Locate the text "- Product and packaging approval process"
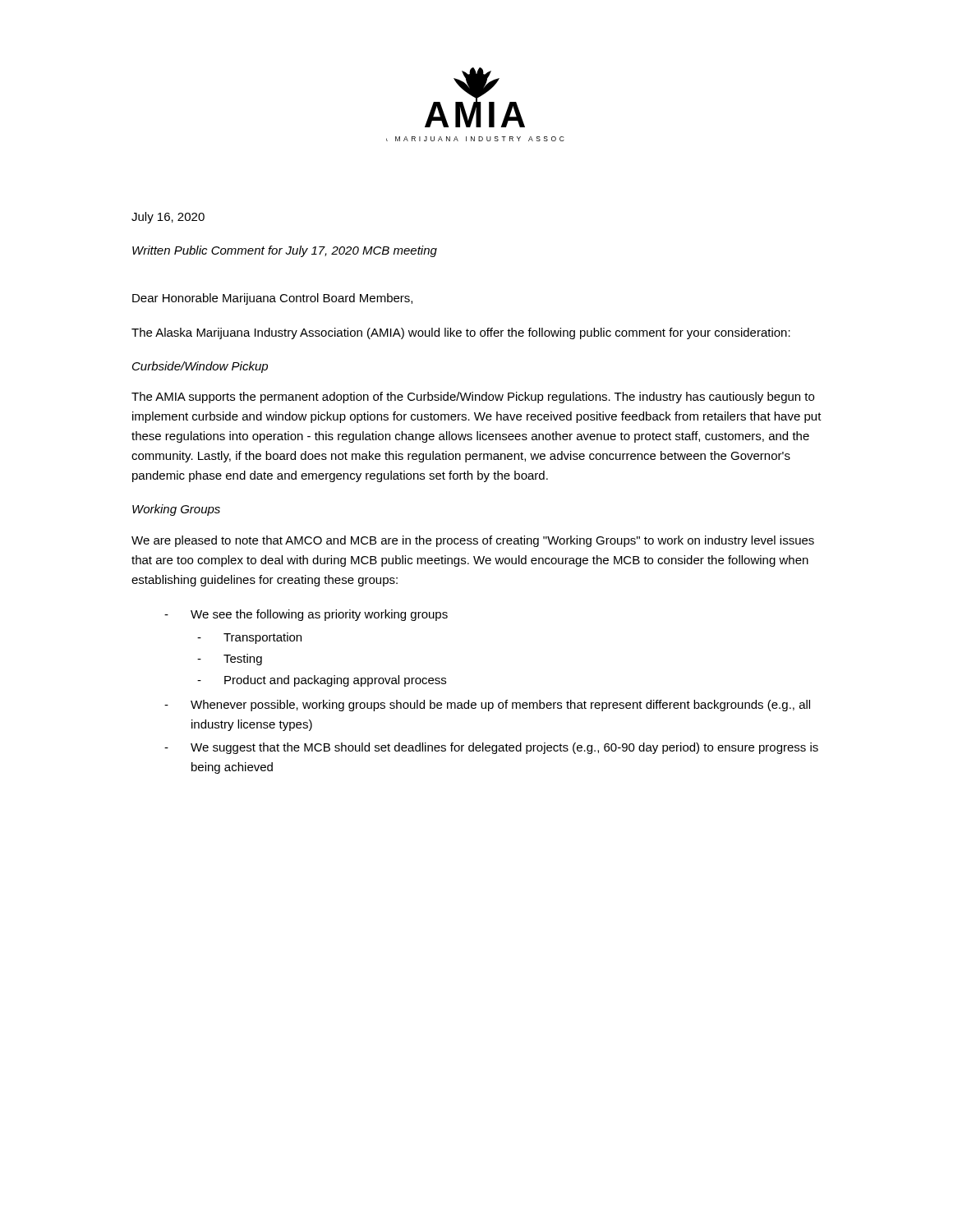 pos(322,680)
